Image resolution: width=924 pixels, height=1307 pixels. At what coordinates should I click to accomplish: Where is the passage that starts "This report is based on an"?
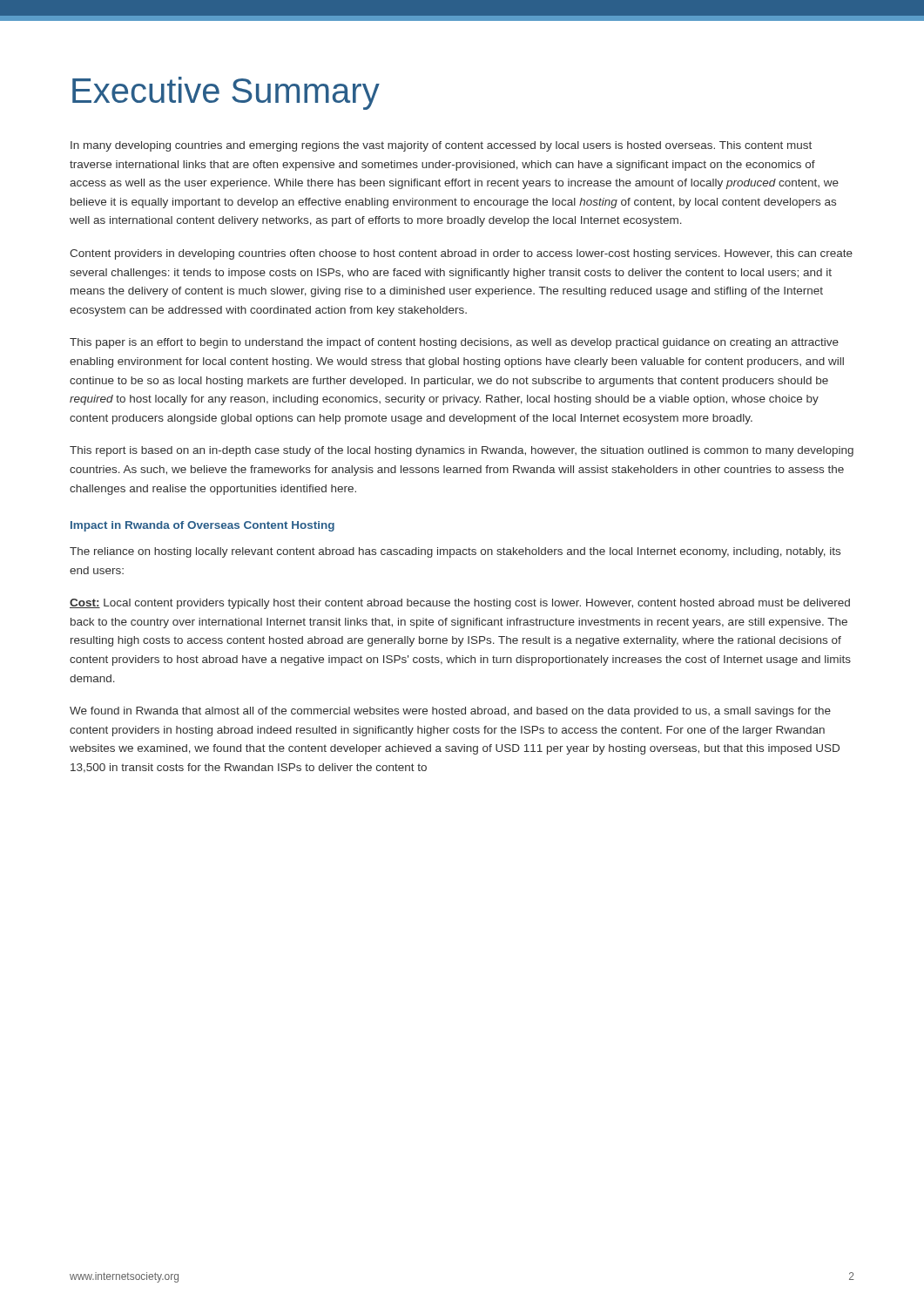click(462, 469)
